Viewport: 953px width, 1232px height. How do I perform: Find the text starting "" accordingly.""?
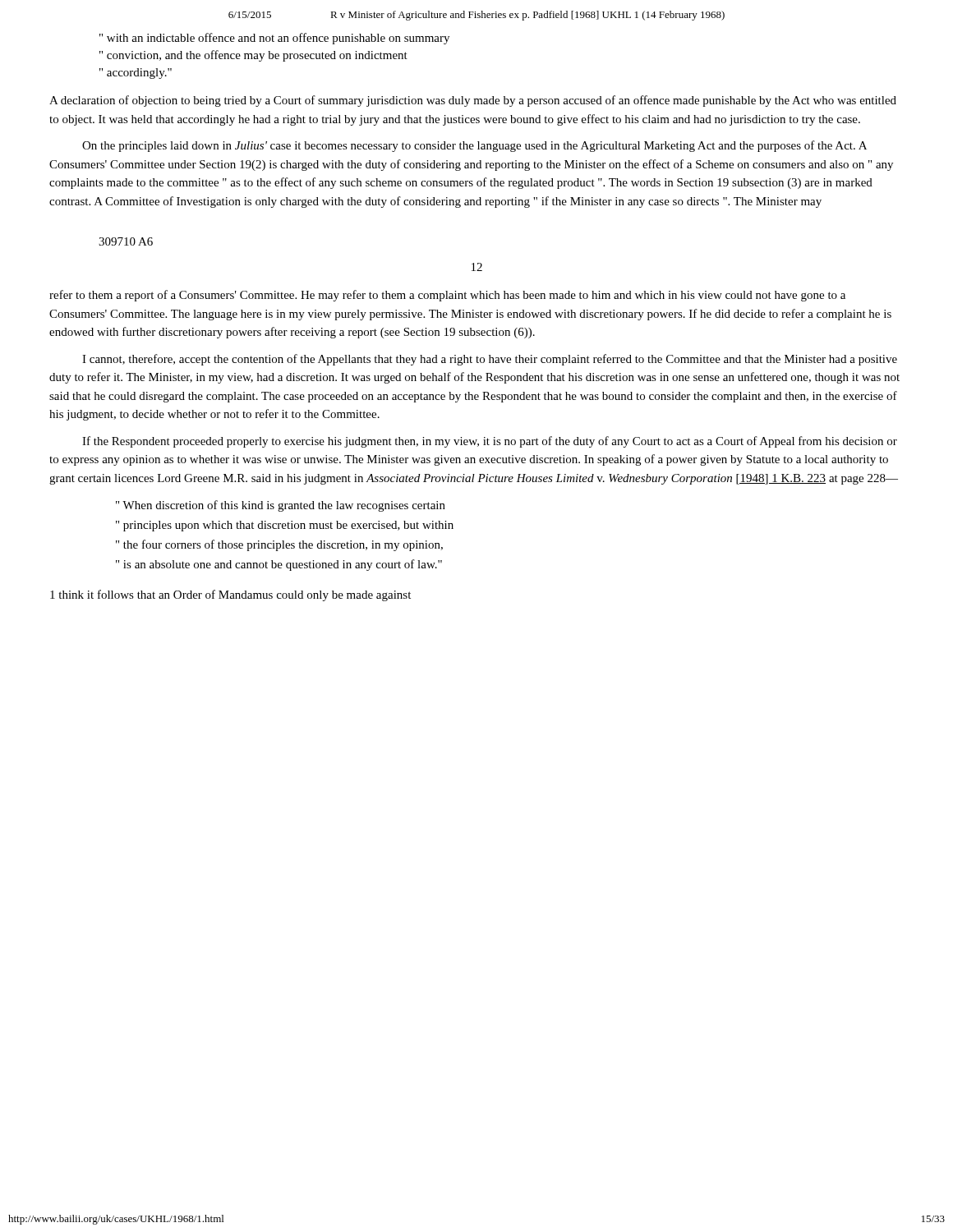click(x=135, y=72)
